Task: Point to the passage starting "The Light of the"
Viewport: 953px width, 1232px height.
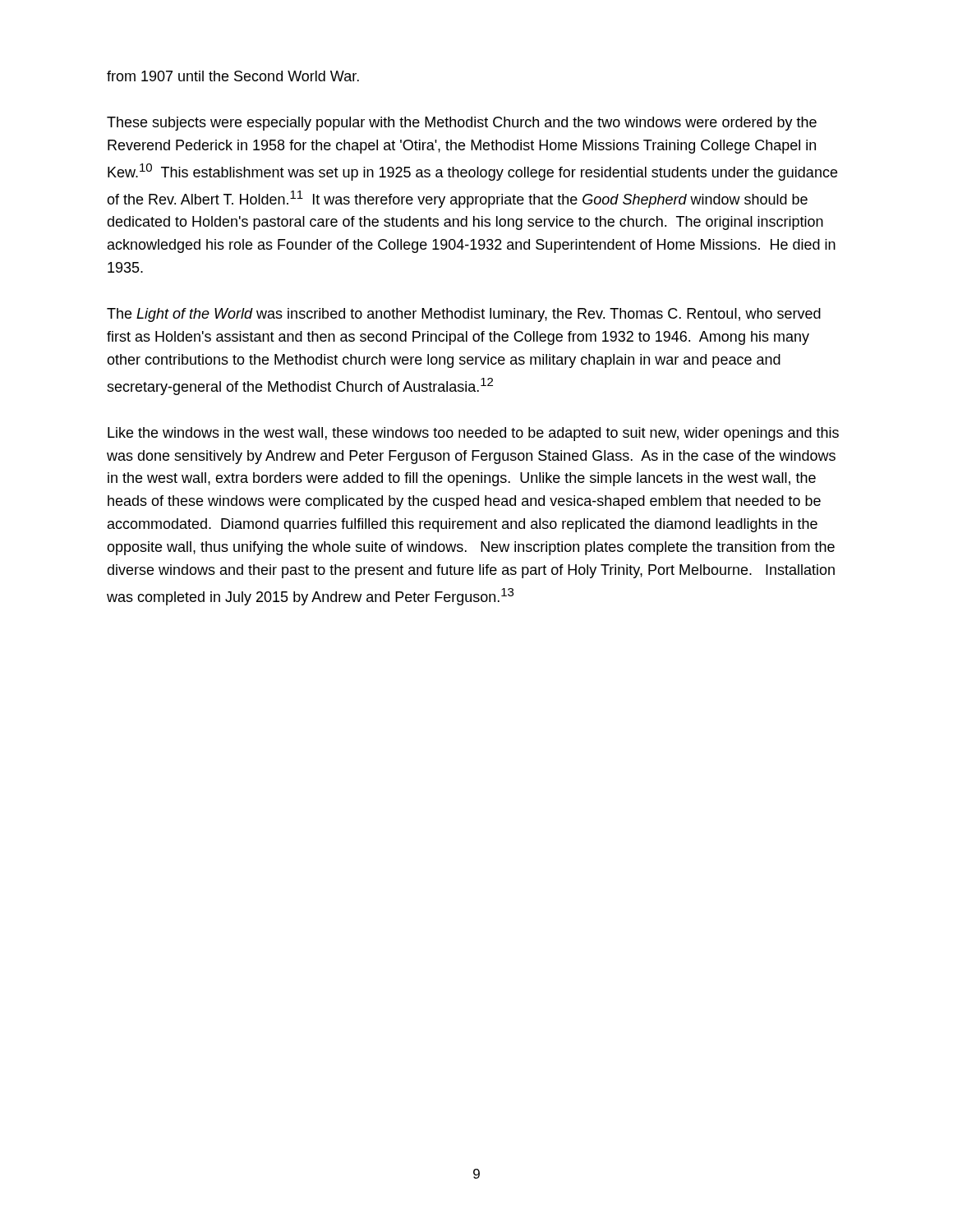Action: (x=464, y=350)
